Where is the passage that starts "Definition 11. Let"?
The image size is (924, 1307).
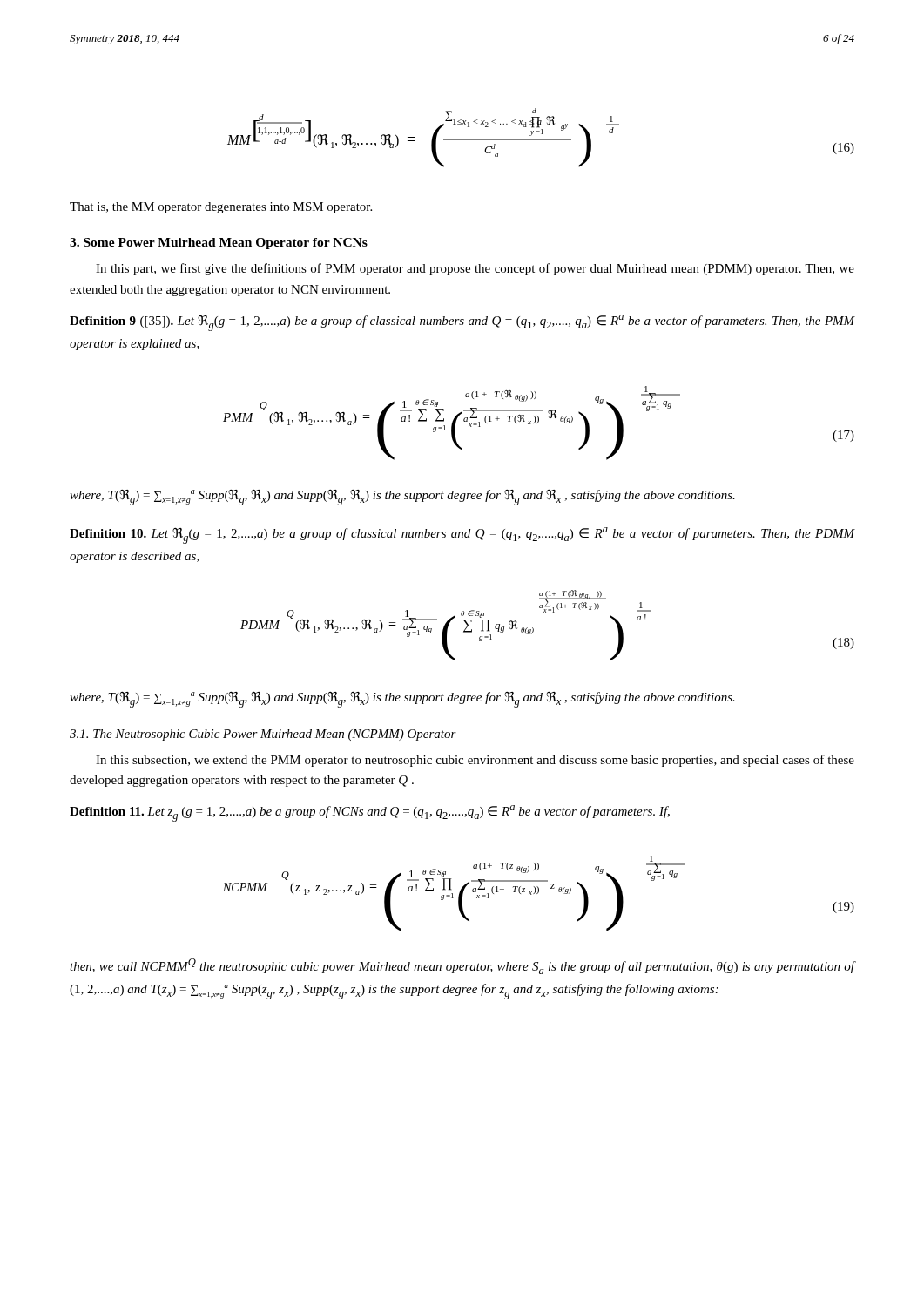coord(462,812)
